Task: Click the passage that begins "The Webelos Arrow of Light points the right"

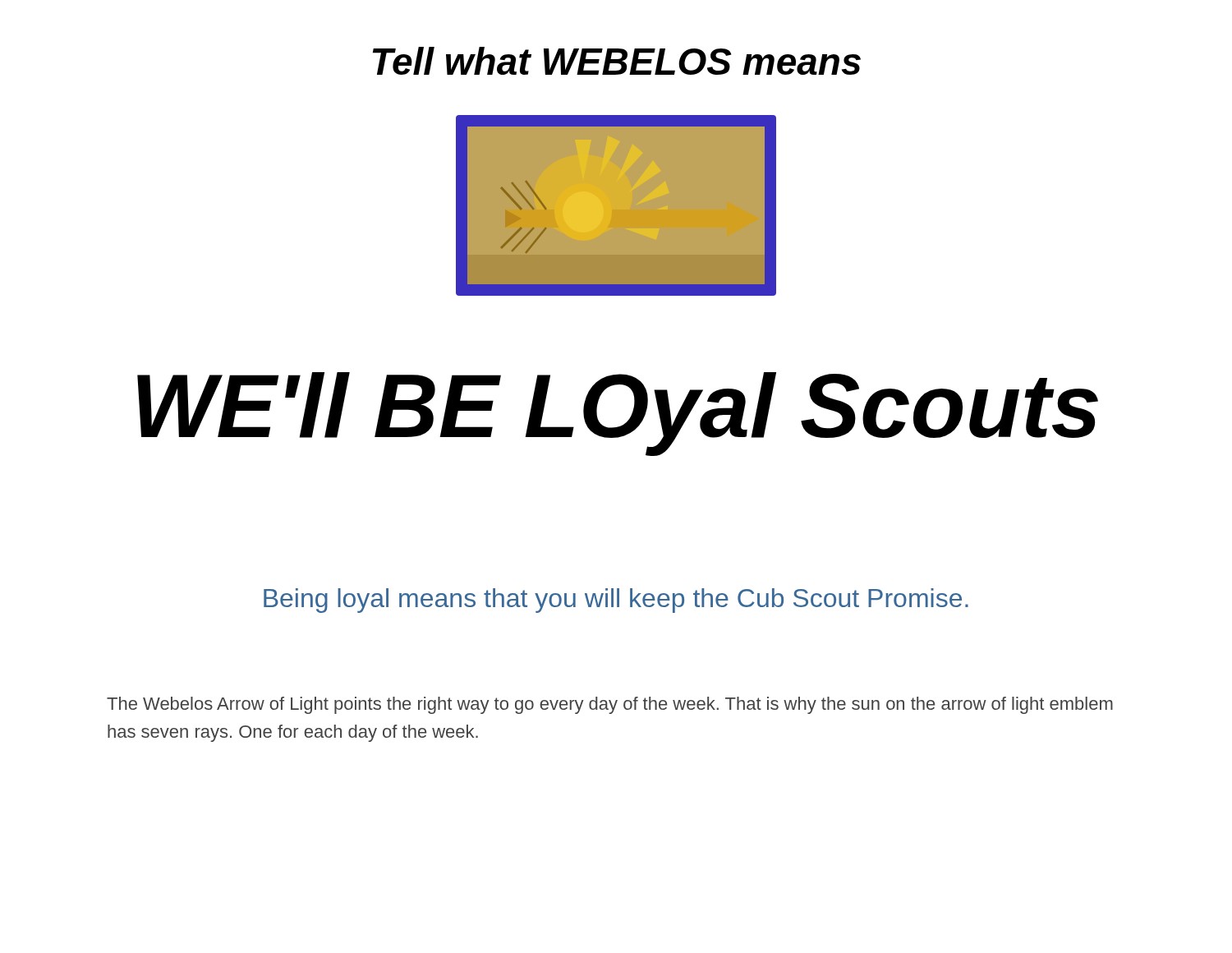Action: tap(610, 718)
